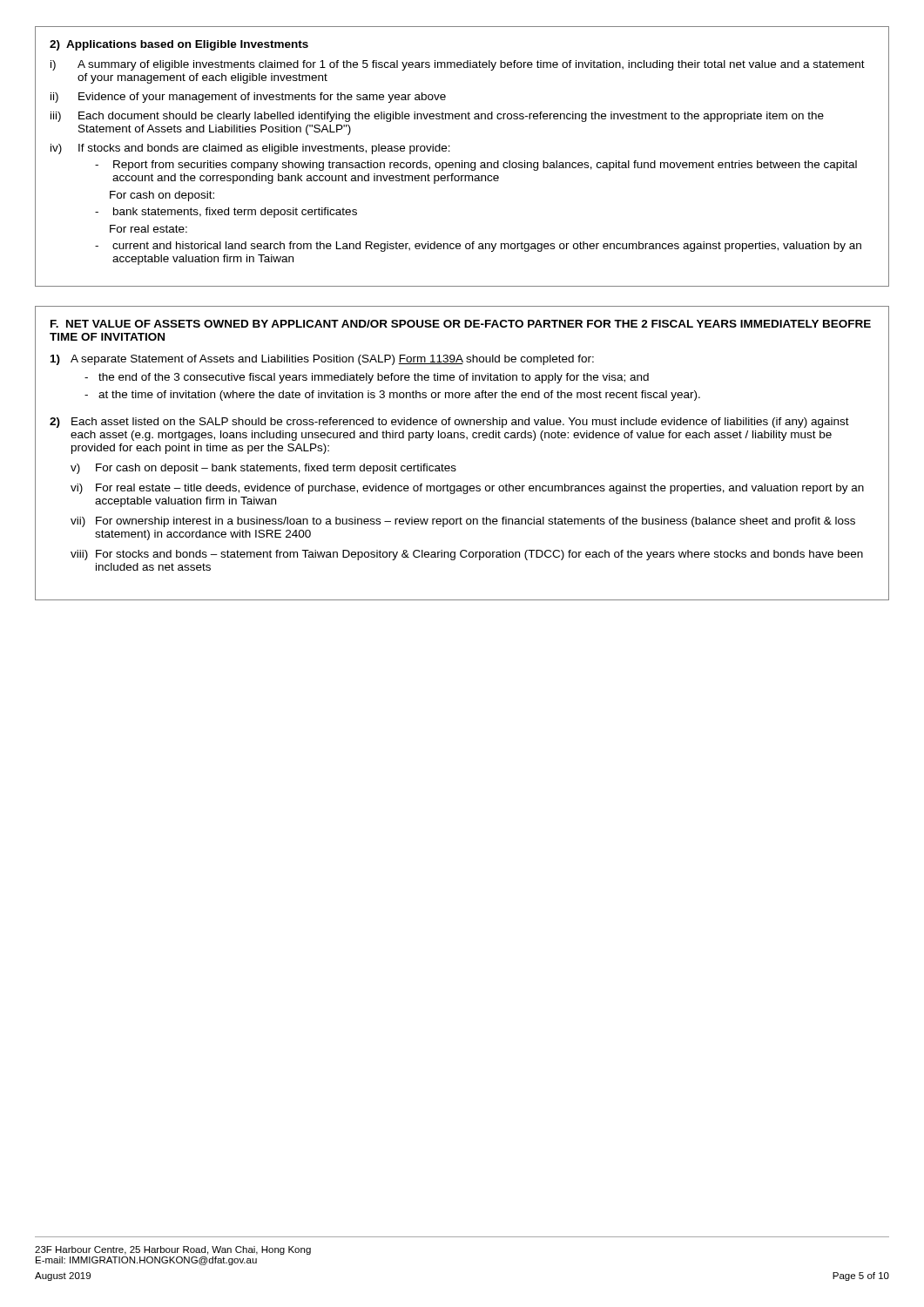This screenshot has height=1307, width=924.
Task: Locate the passage starting "vii) For ownership interest in"
Action: (x=472, y=527)
